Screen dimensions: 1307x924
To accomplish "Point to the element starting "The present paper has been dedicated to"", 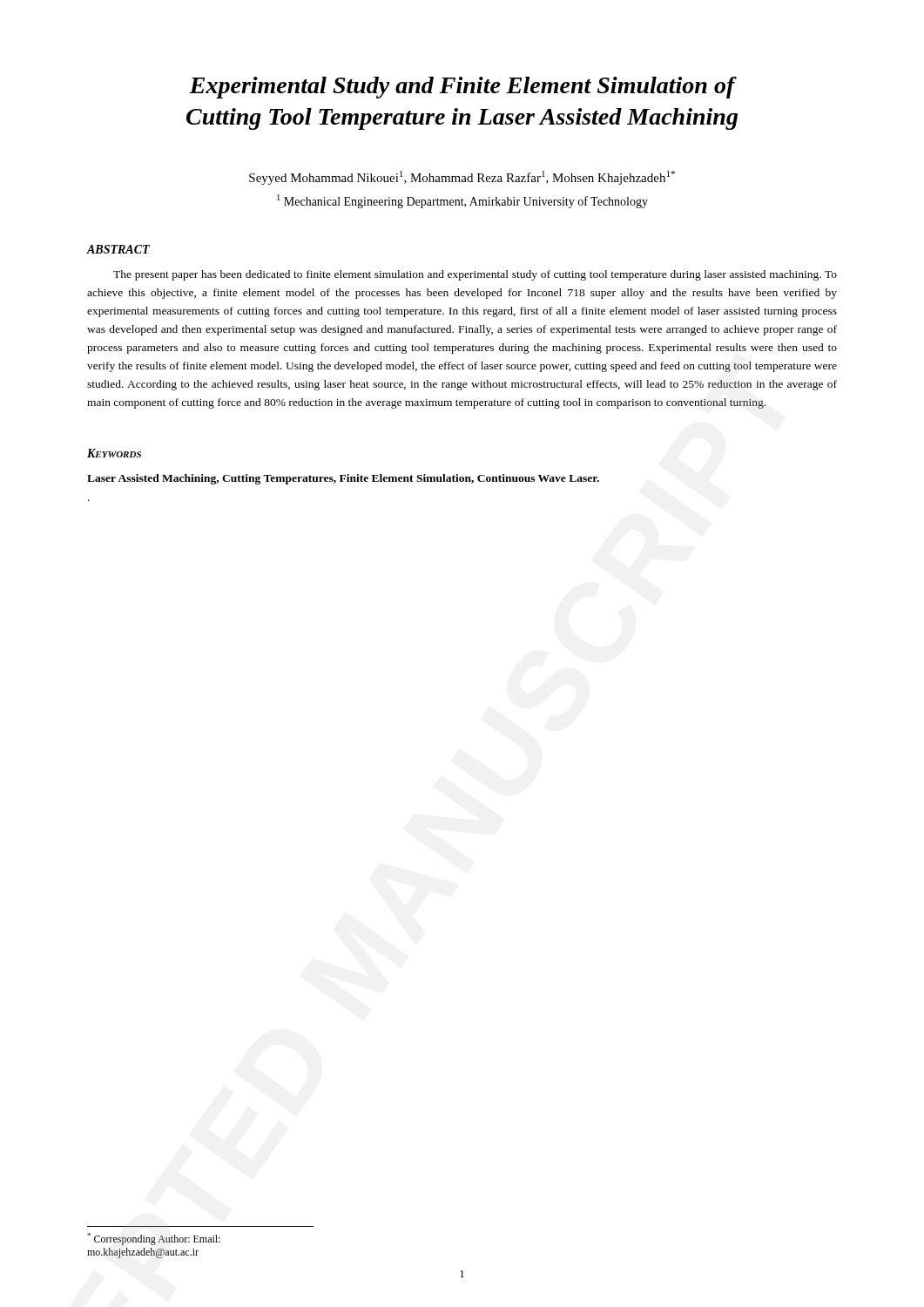I will [462, 338].
